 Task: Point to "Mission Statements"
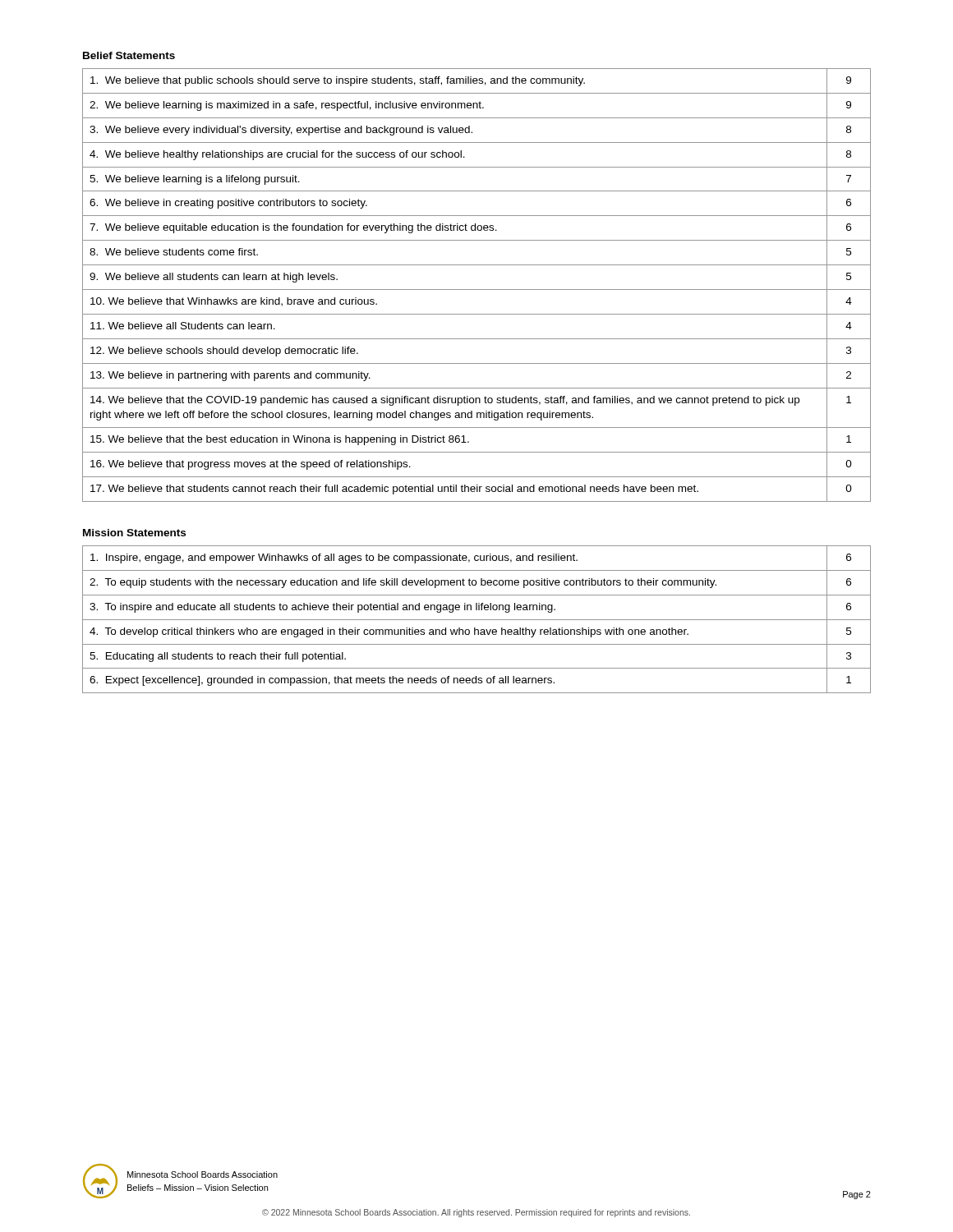(x=134, y=533)
